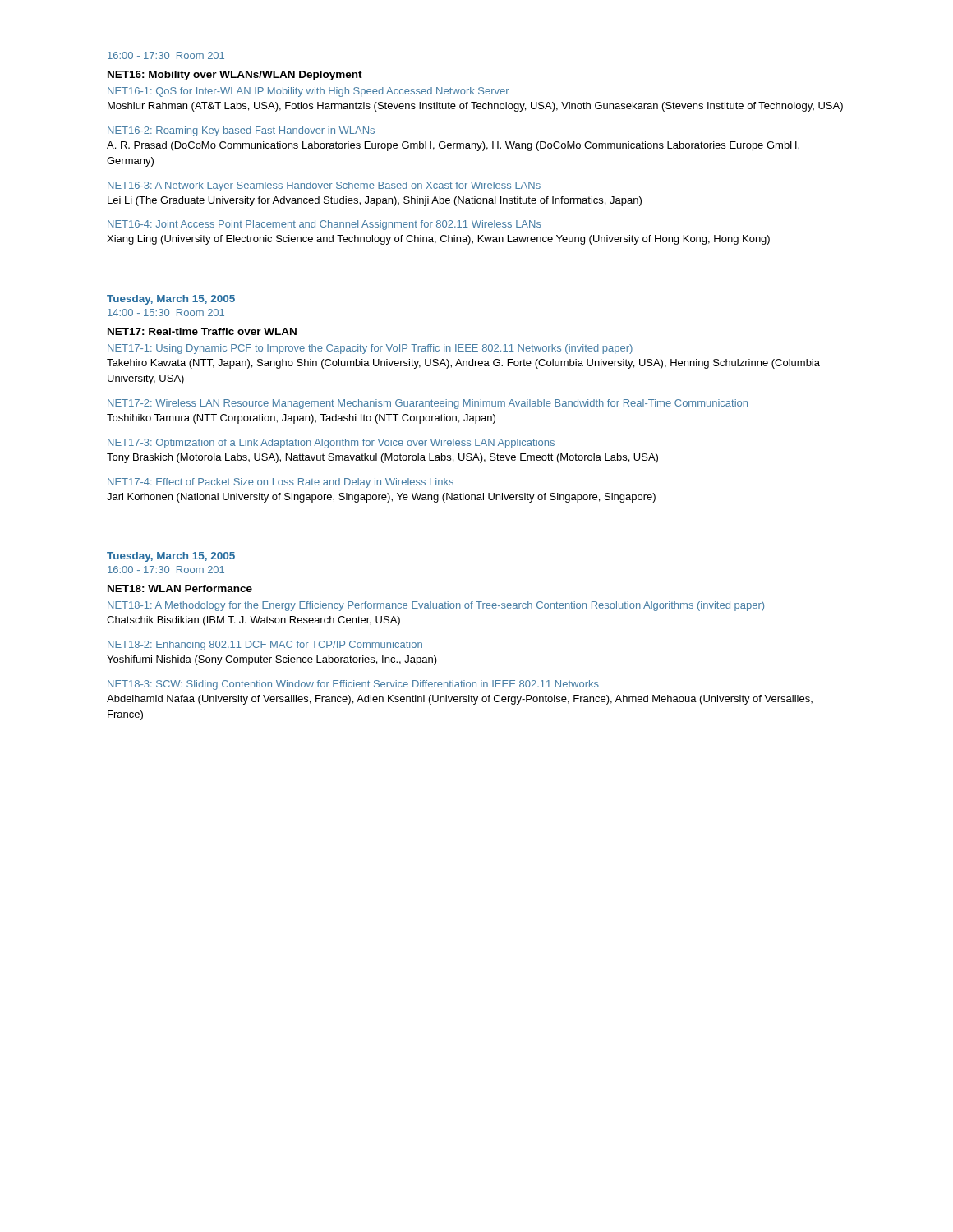953x1232 pixels.
Task: Click the passage that begins "Xiang Ling (University of"
Action: (x=439, y=239)
